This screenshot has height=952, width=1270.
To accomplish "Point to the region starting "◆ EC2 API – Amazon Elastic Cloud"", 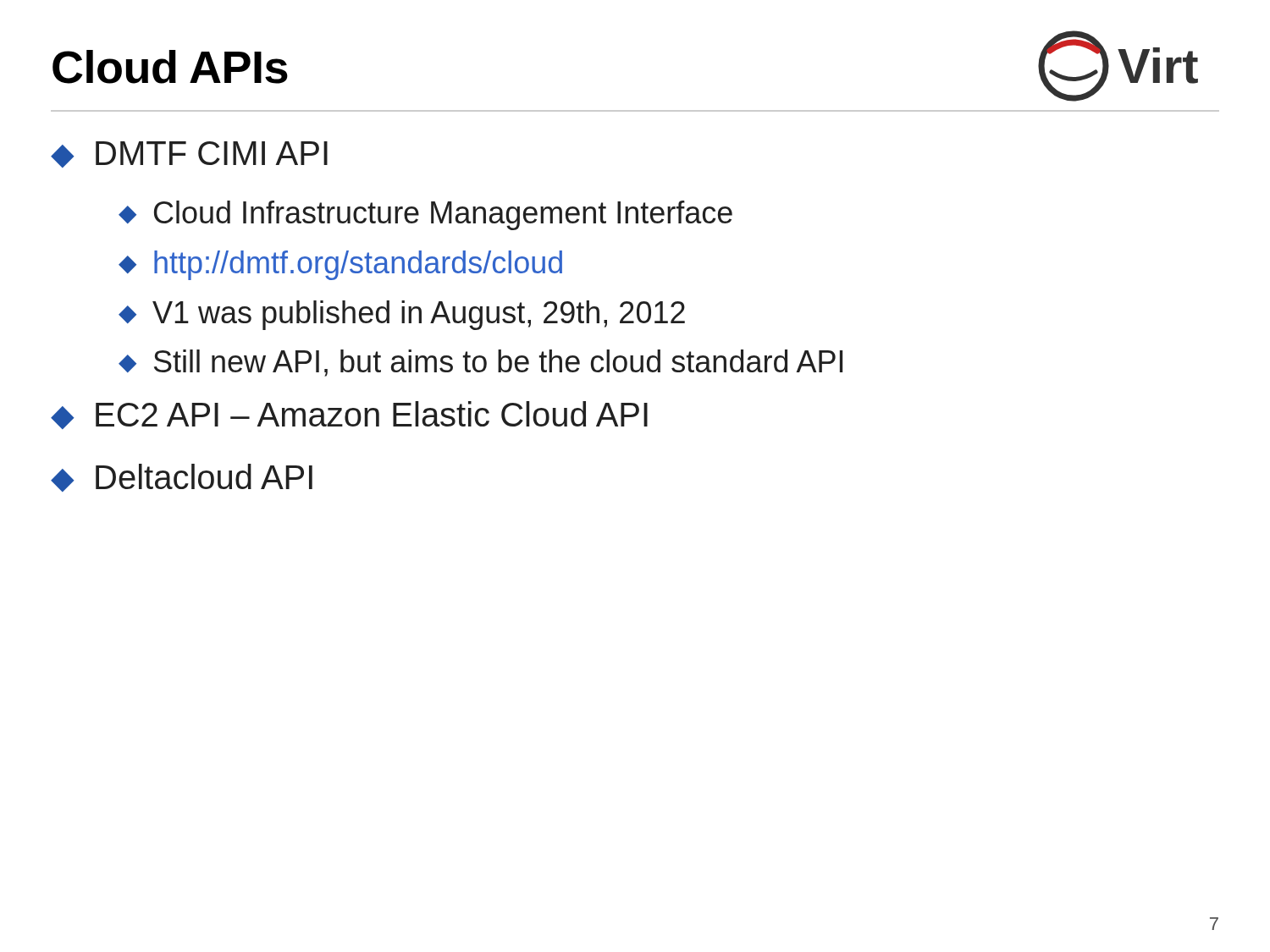I will click(351, 415).
